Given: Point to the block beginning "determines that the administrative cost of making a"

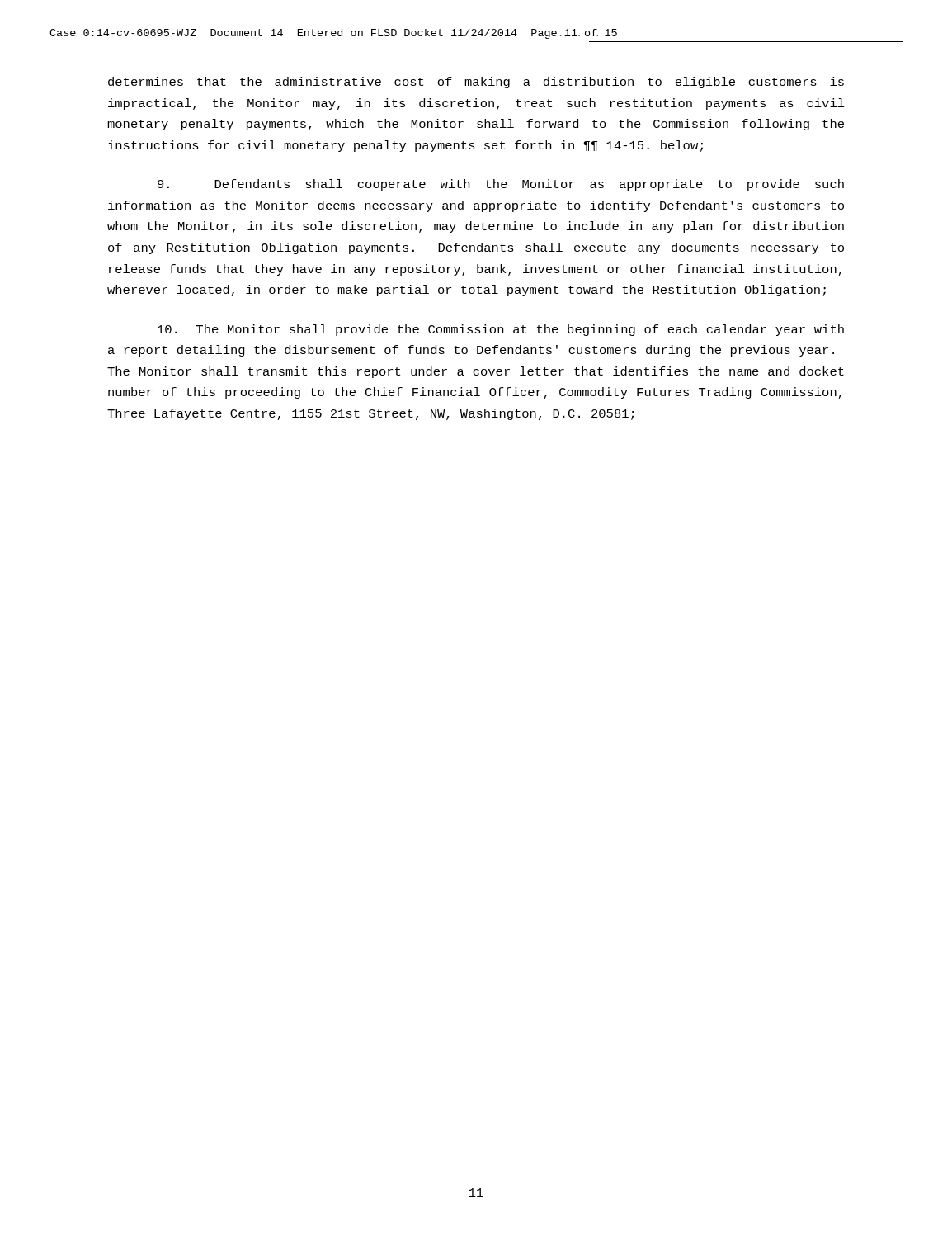Looking at the screenshot, I should (476, 115).
